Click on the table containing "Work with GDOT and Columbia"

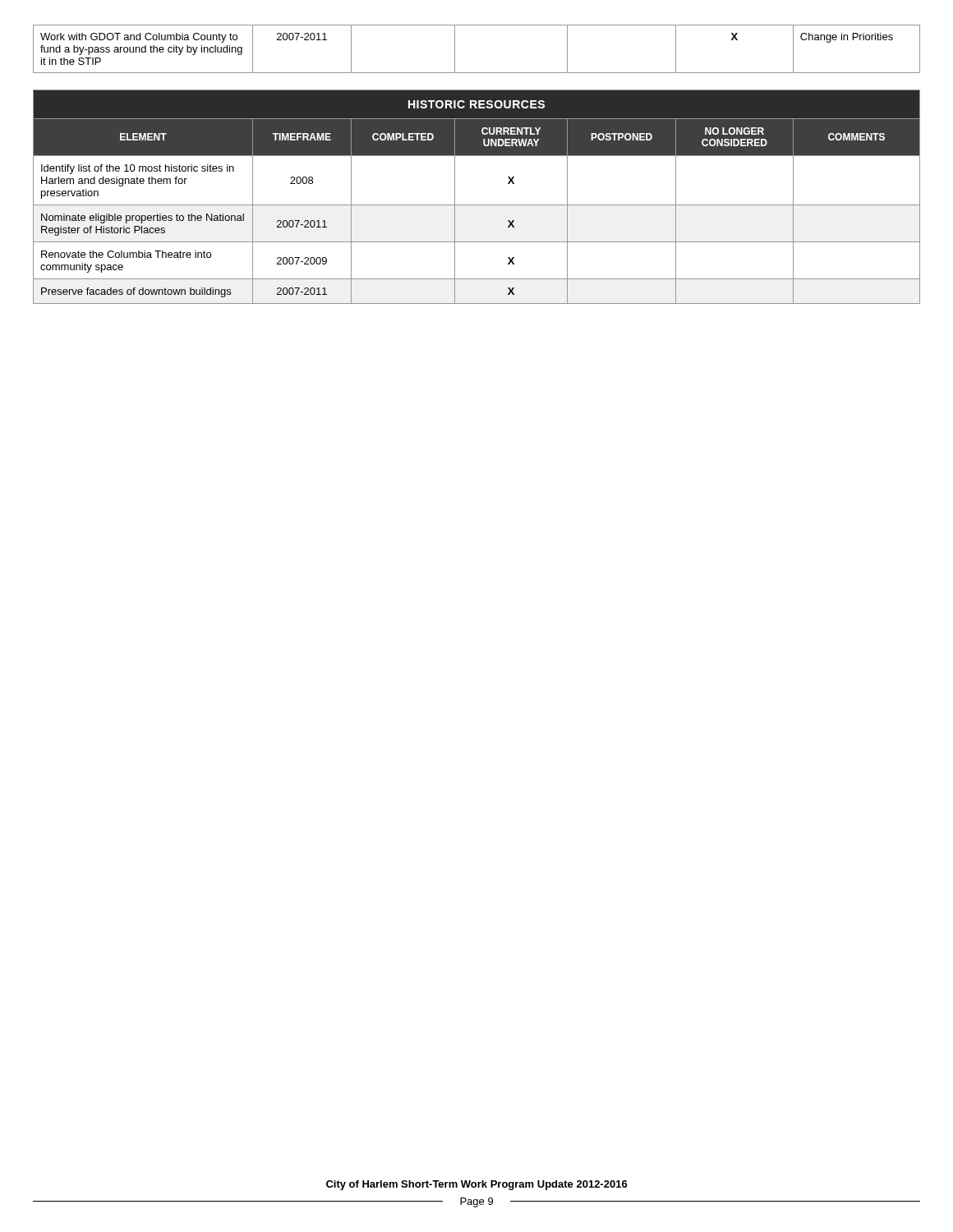coord(476,49)
